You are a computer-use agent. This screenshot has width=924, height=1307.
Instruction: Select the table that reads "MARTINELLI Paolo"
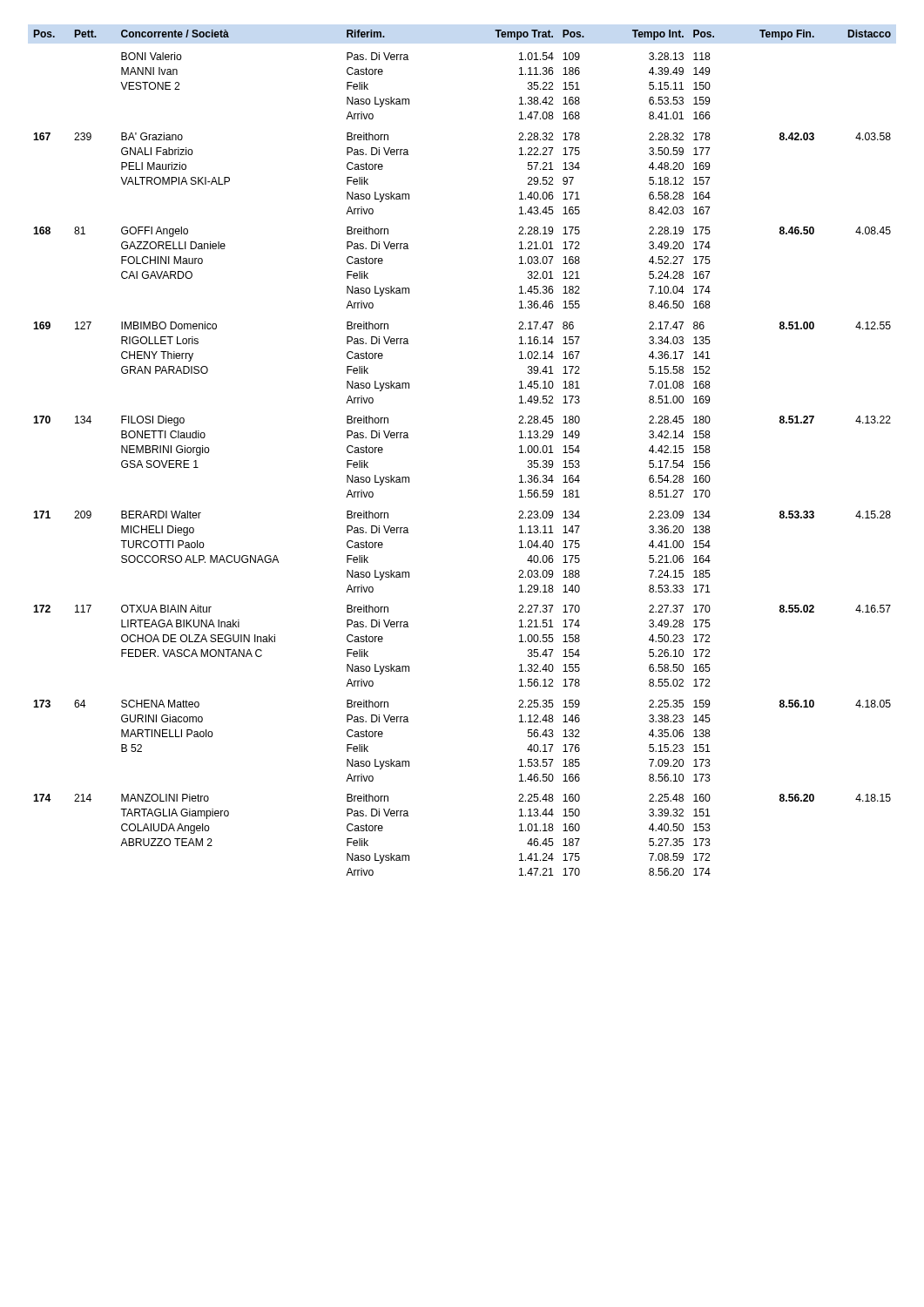(462, 452)
